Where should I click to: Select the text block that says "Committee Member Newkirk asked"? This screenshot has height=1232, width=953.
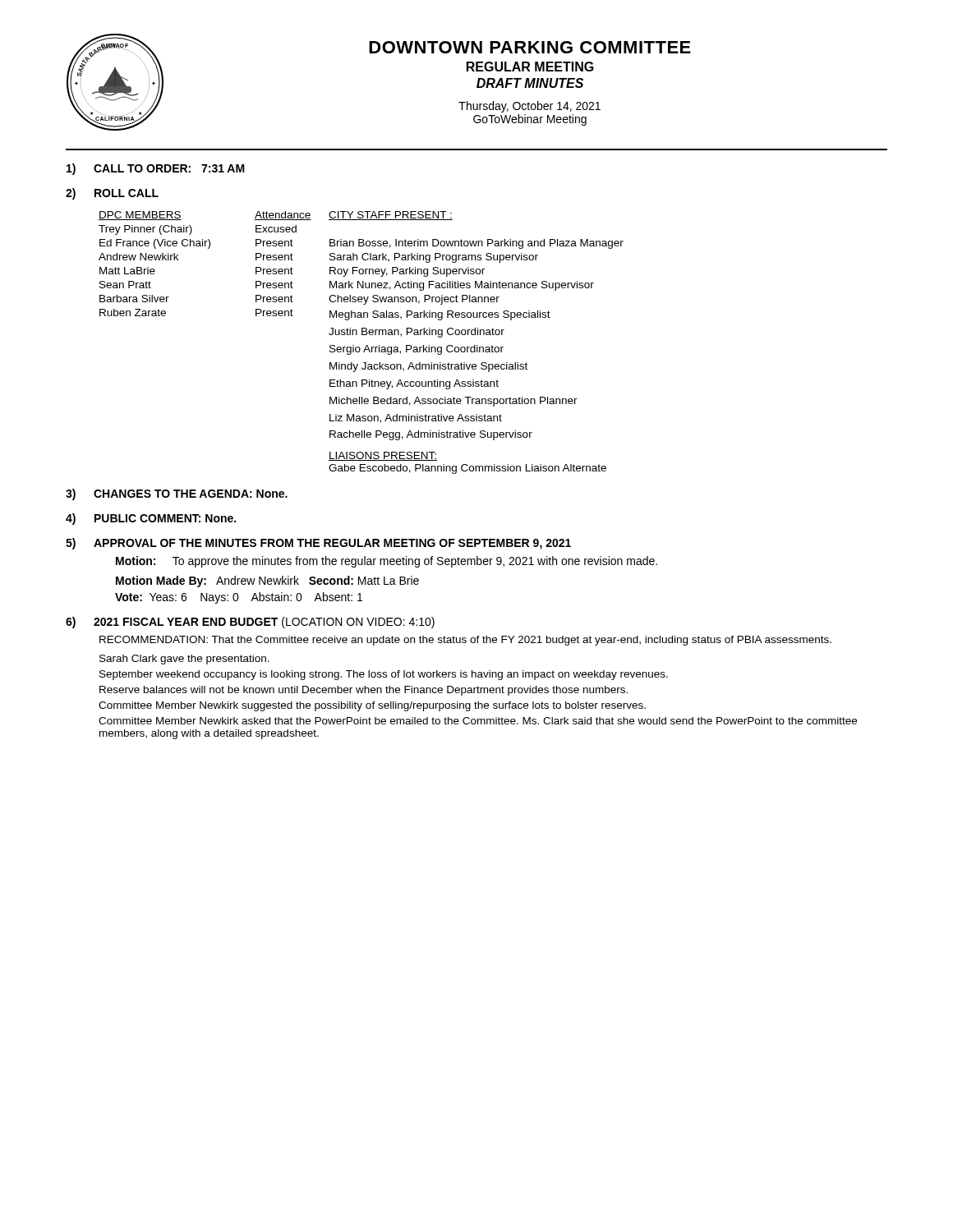pos(478,727)
